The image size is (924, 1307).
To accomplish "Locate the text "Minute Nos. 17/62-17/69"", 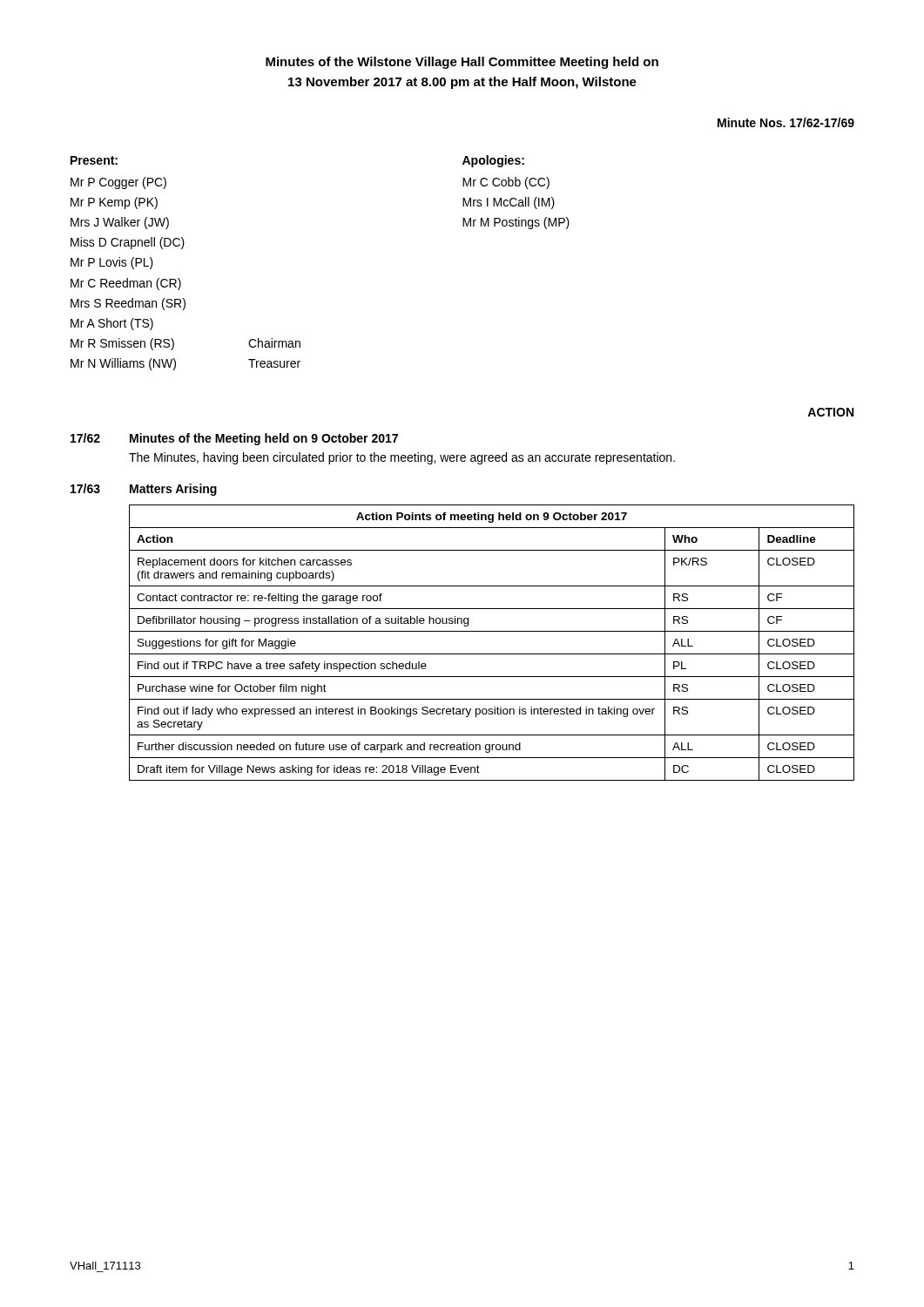I will tap(786, 123).
